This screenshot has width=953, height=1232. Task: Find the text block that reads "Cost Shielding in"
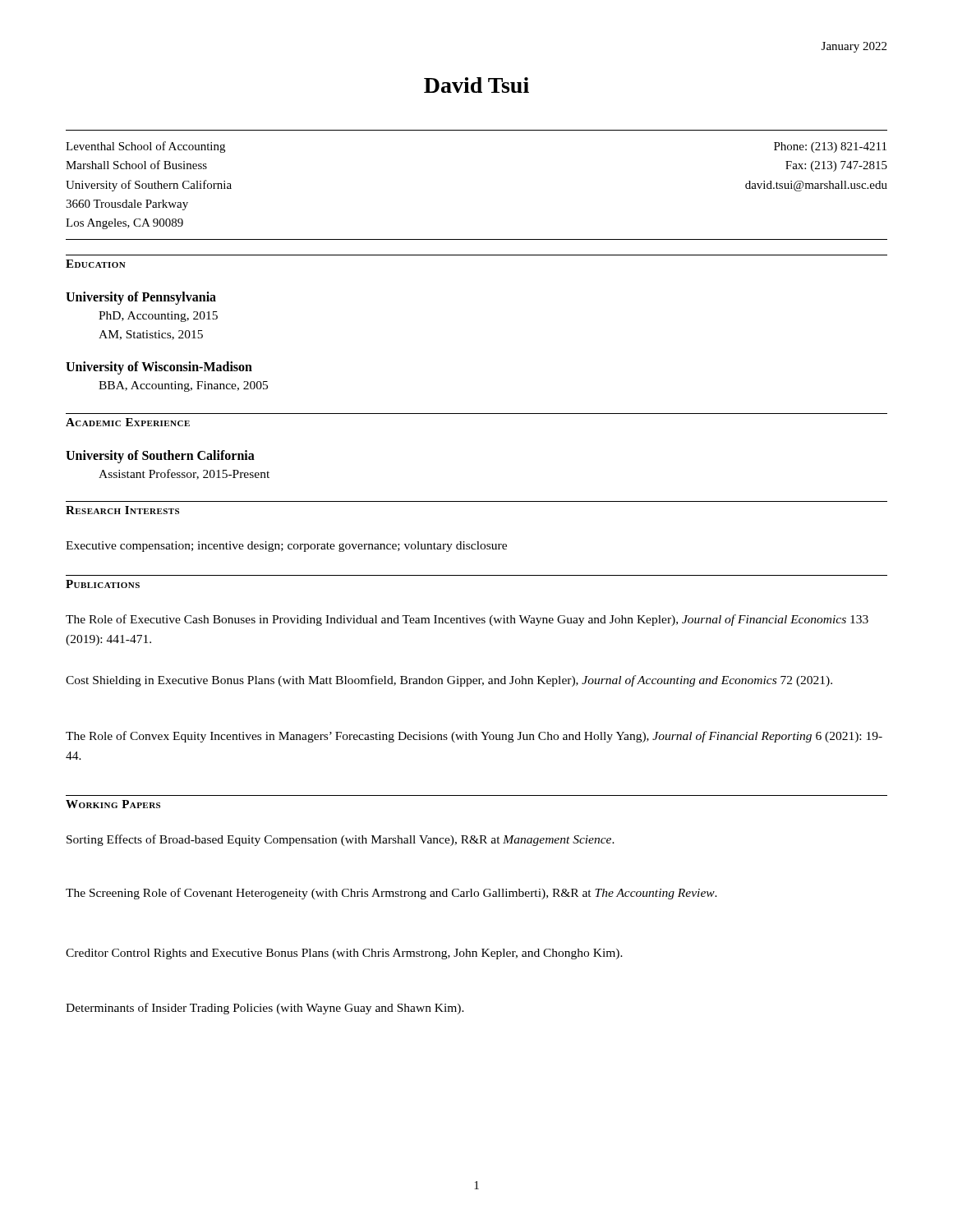[476, 680]
